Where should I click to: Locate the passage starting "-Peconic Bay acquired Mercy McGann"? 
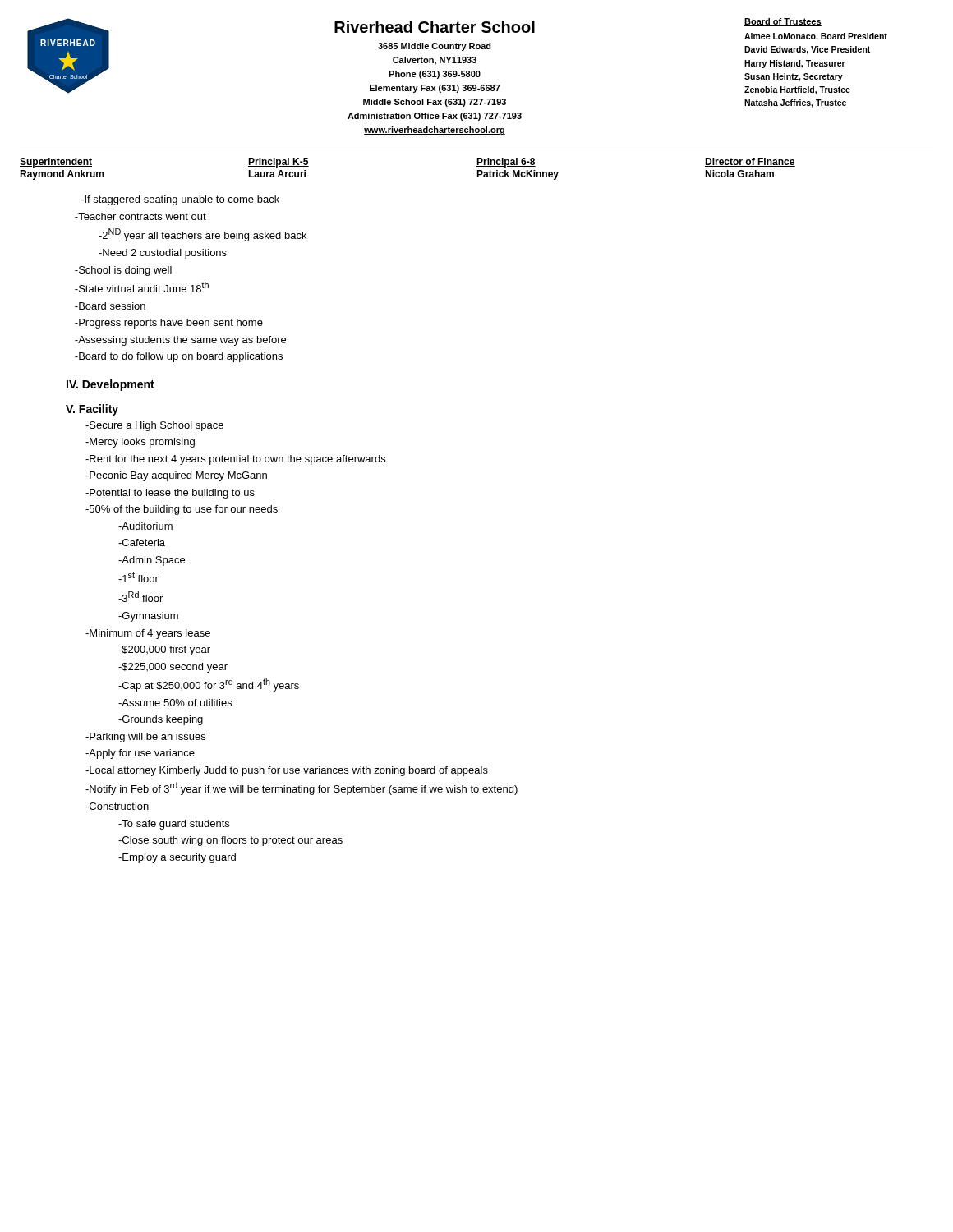pyautogui.click(x=177, y=476)
